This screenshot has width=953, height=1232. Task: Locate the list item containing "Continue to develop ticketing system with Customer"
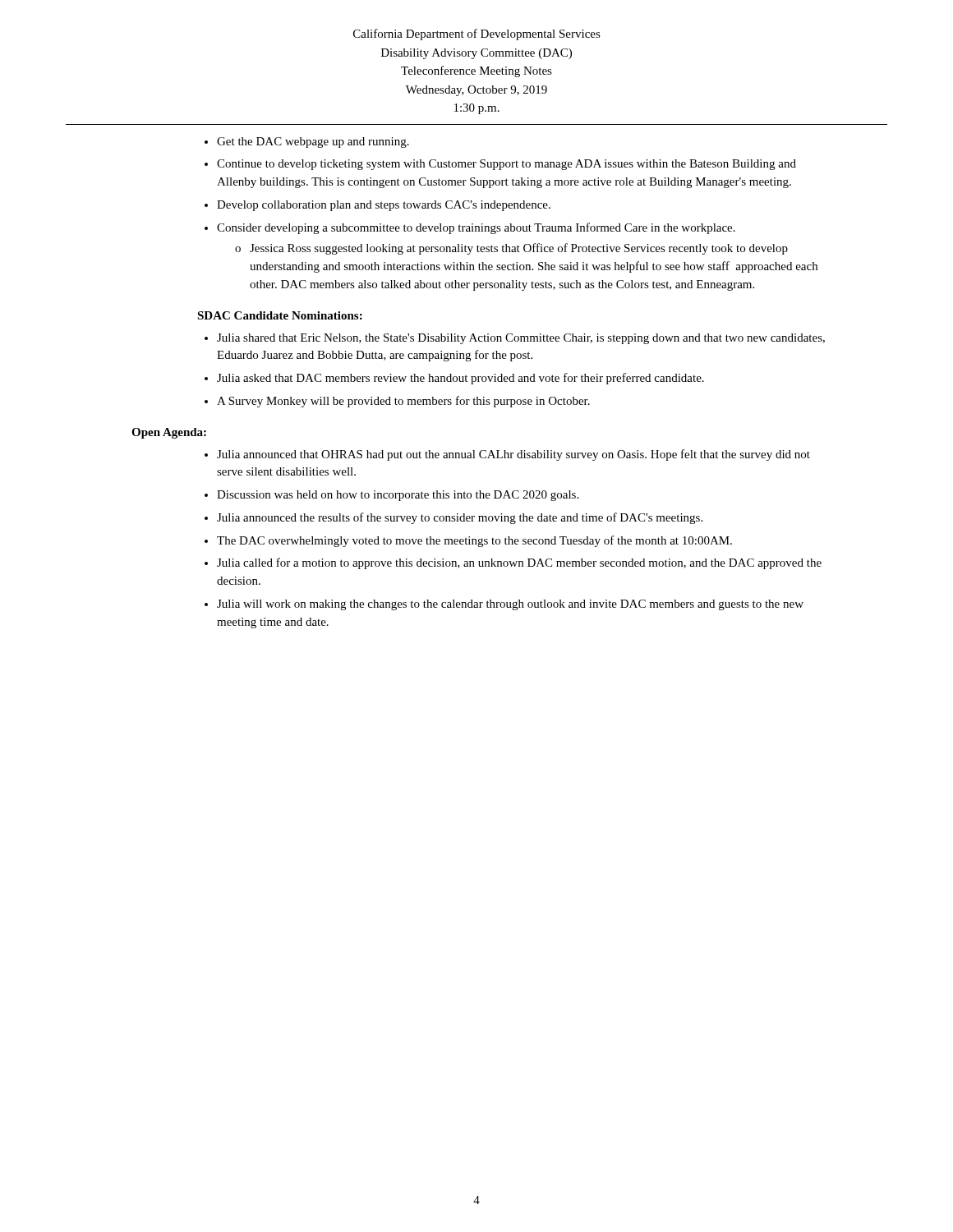[527, 173]
